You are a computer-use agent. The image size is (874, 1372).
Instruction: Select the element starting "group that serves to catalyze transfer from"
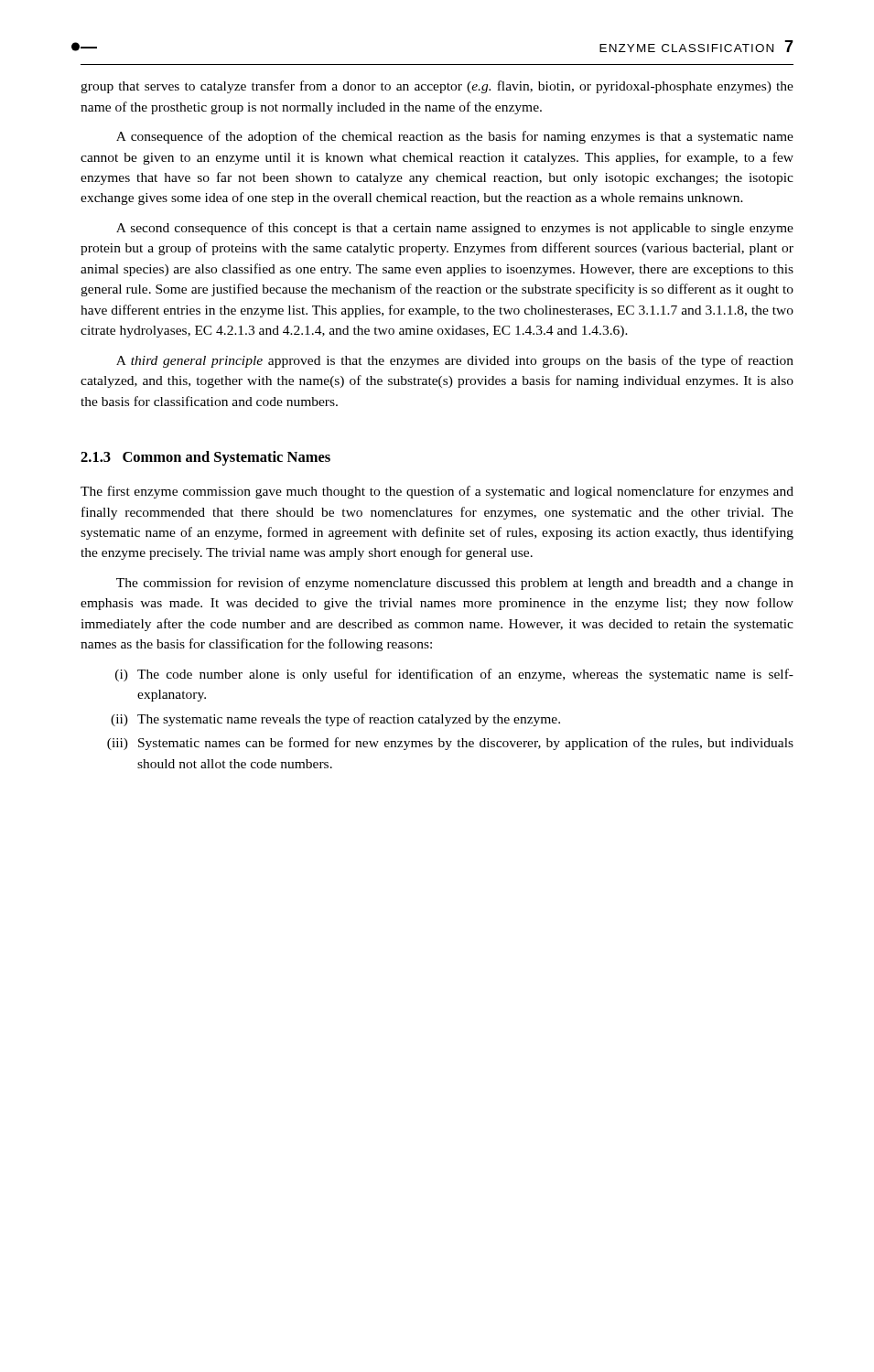pyautogui.click(x=437, y=97)
